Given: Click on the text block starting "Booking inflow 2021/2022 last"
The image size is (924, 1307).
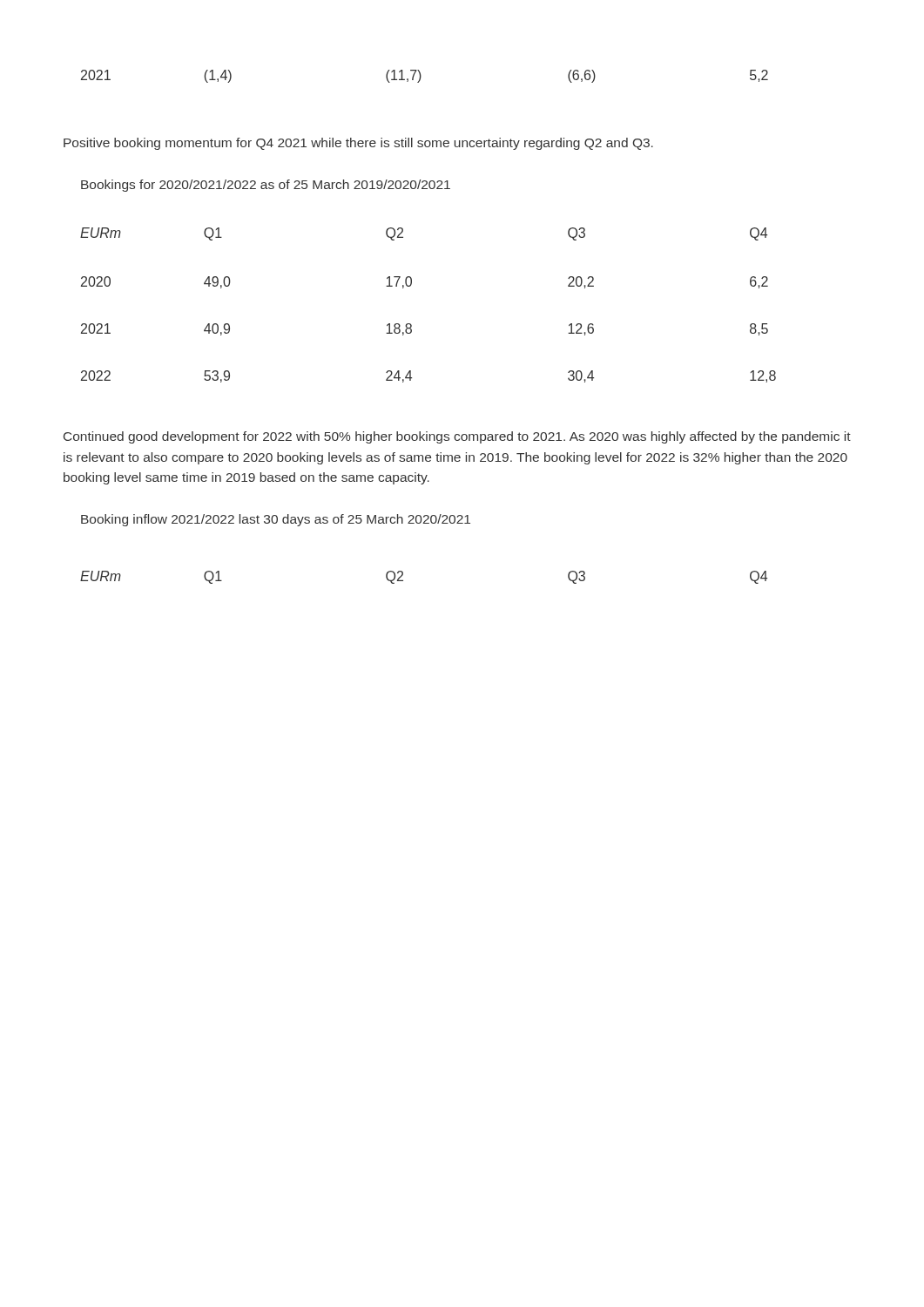Looking at the screenshot, I should [276, 519].
